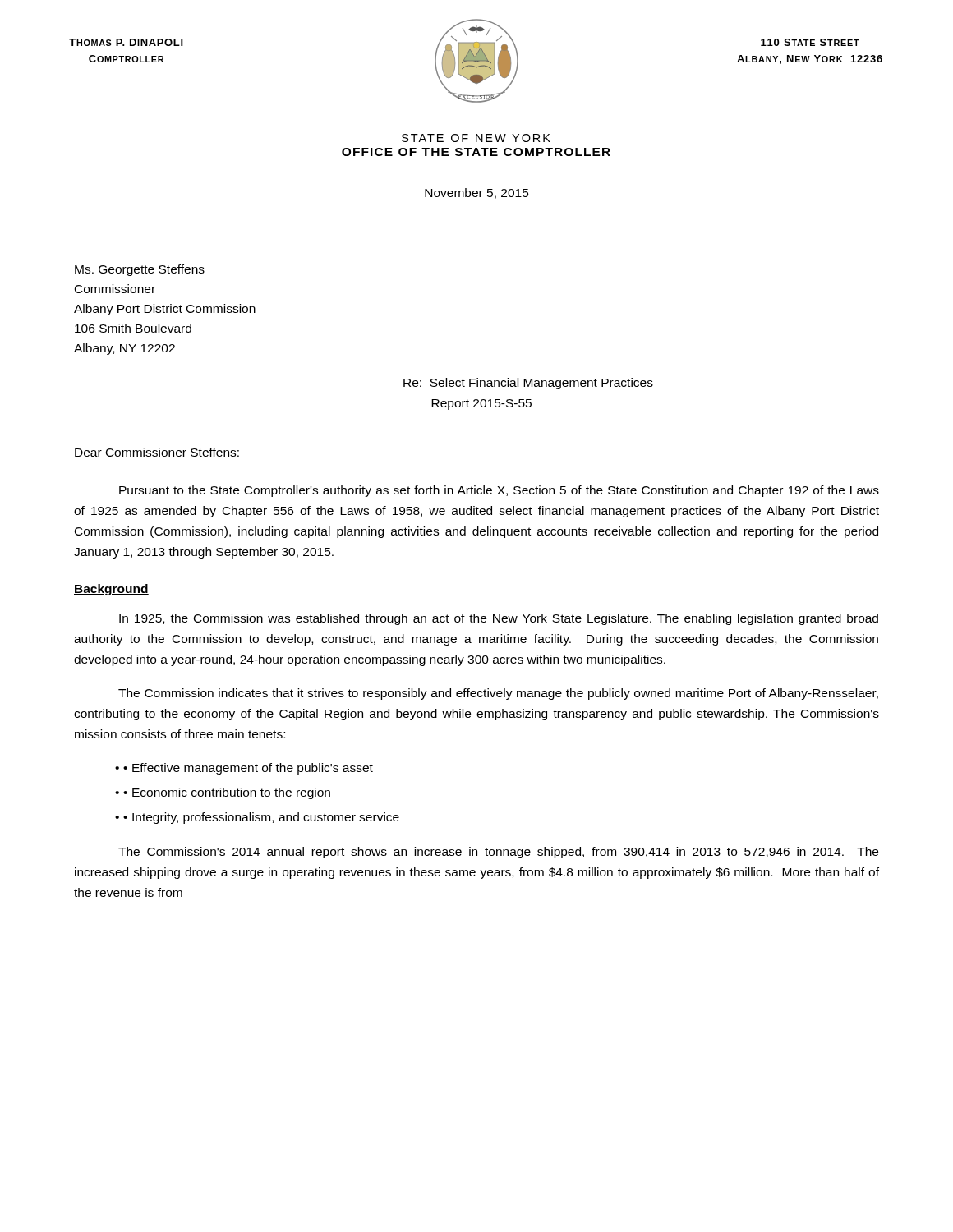Click where it says "Dear Commissioner Steffens:"

pyautogui.click(x=157, y=452)
